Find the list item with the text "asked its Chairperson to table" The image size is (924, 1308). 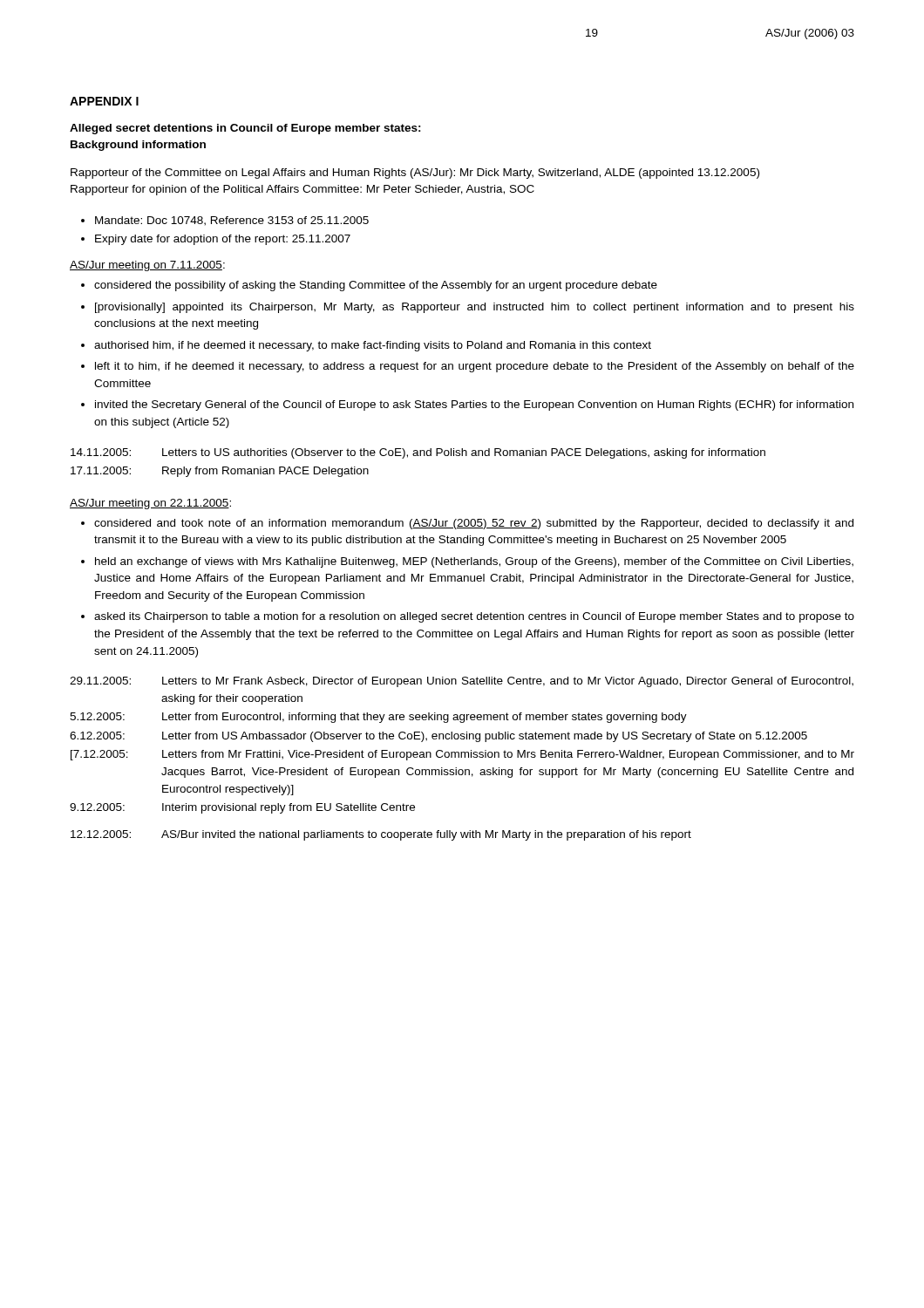[474, 634]
